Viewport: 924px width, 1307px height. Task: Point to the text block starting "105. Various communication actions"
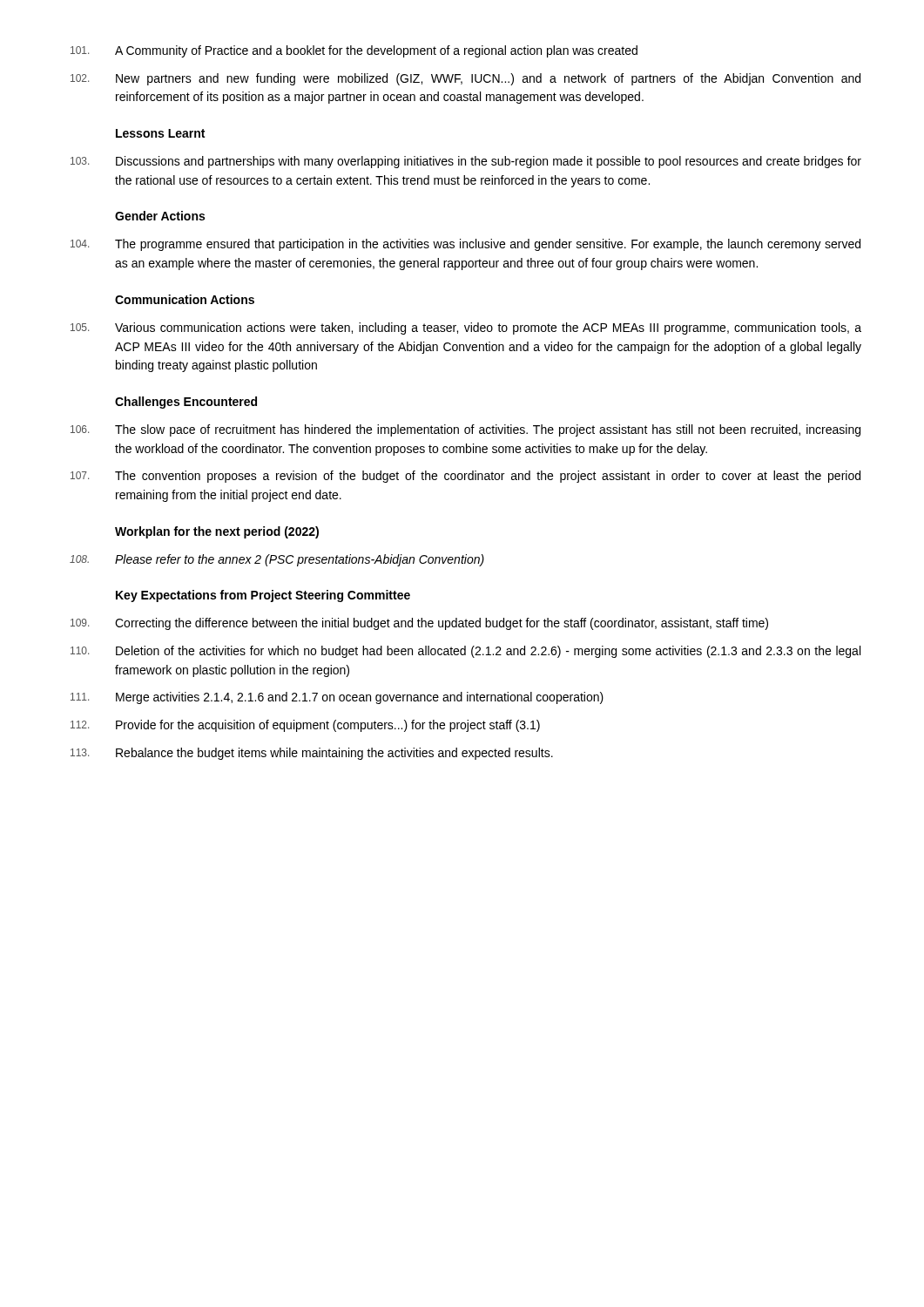click(465, 347)
